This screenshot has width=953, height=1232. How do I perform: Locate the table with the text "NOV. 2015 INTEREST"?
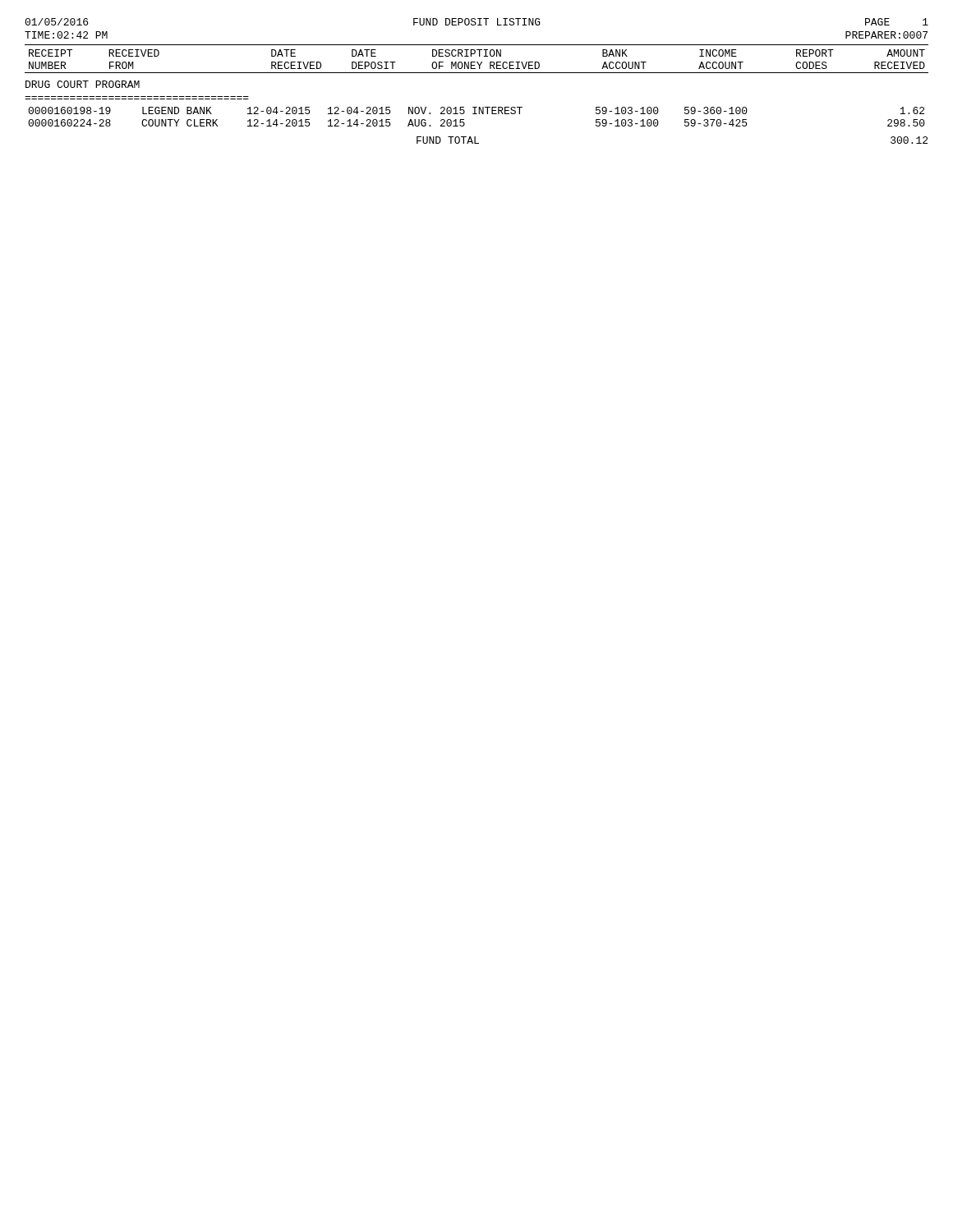click(476, 117)
